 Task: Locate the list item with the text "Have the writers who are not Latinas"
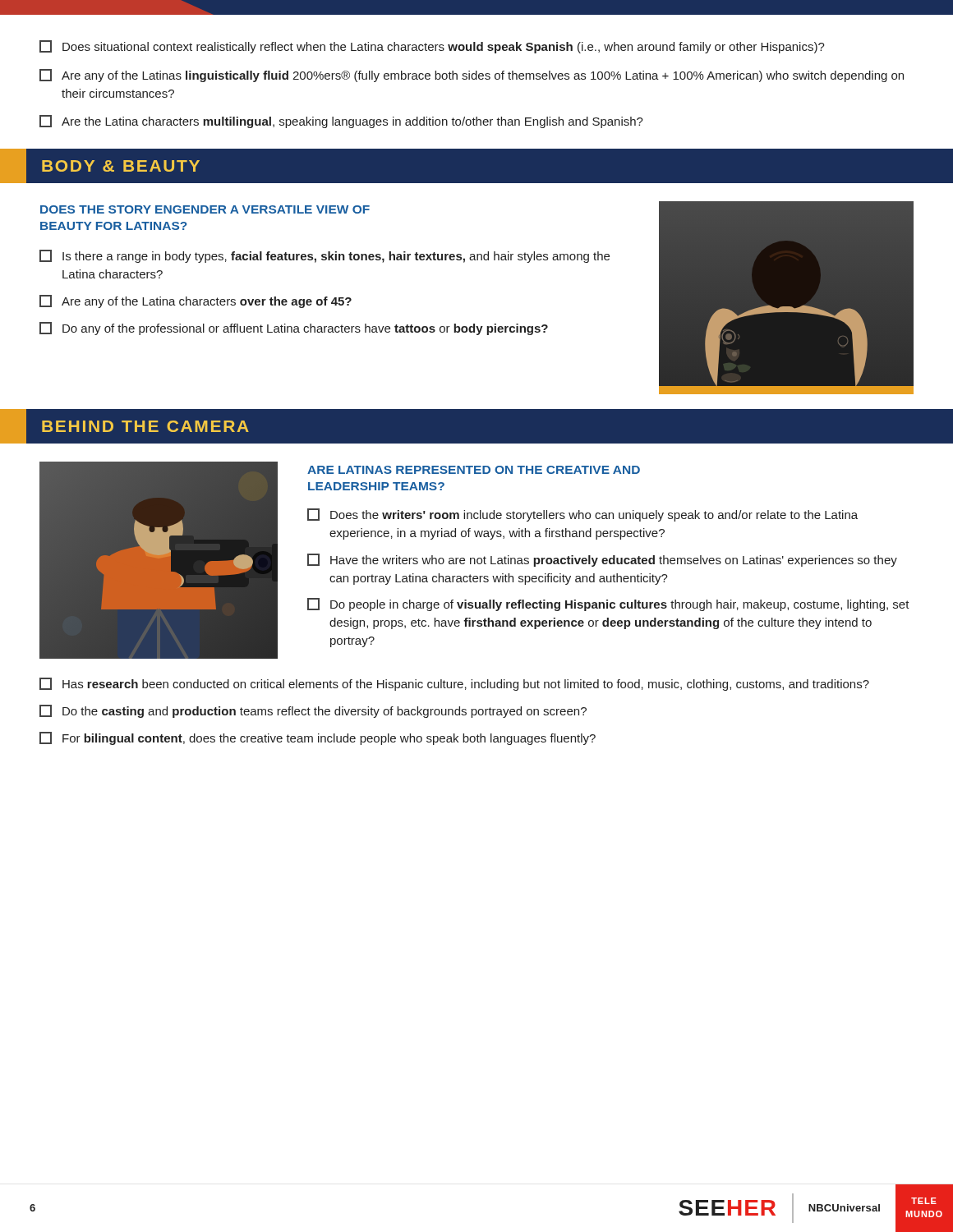(610, 569)
